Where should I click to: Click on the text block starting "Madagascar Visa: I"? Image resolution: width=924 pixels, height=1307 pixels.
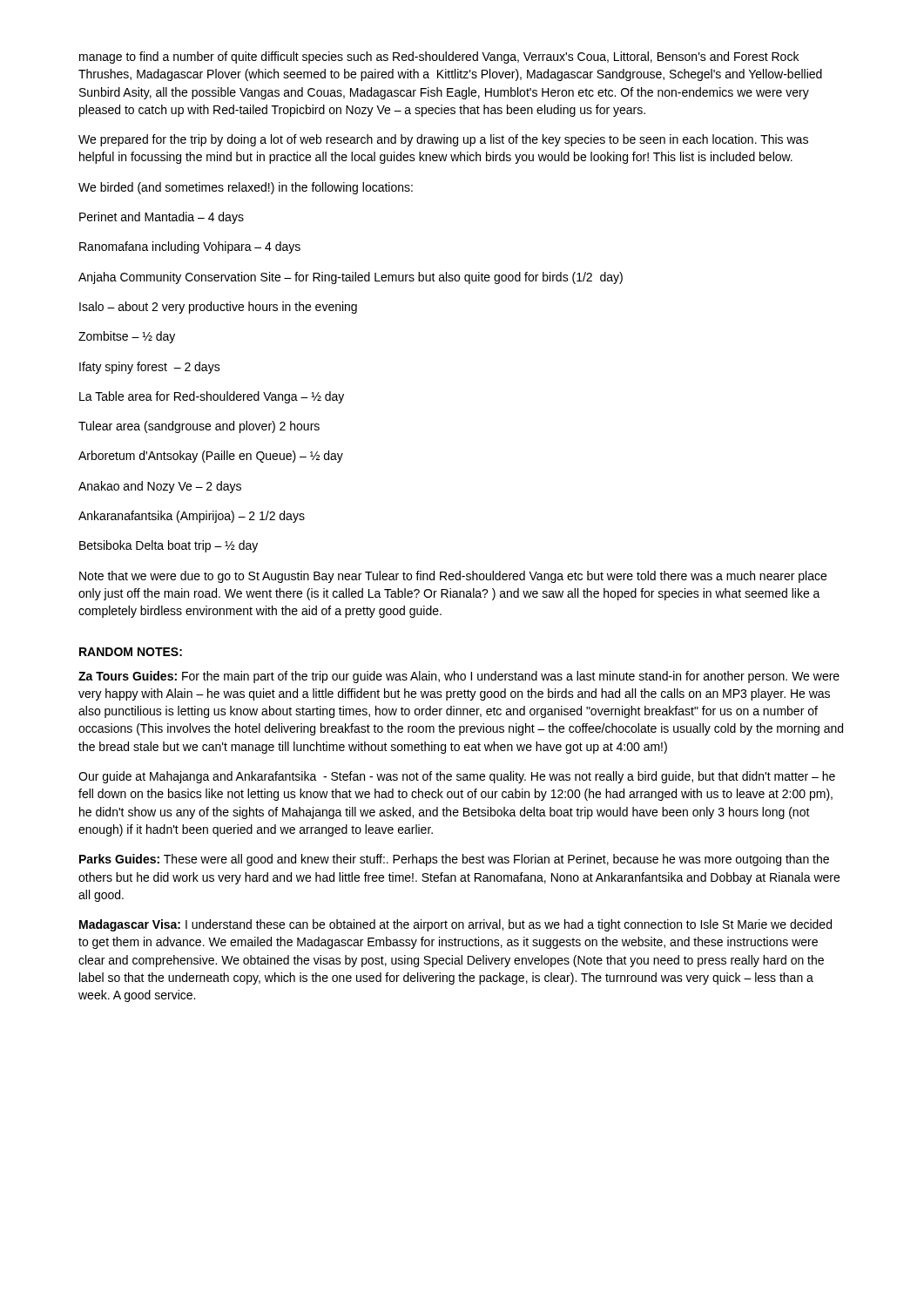(x=455, y=960)
